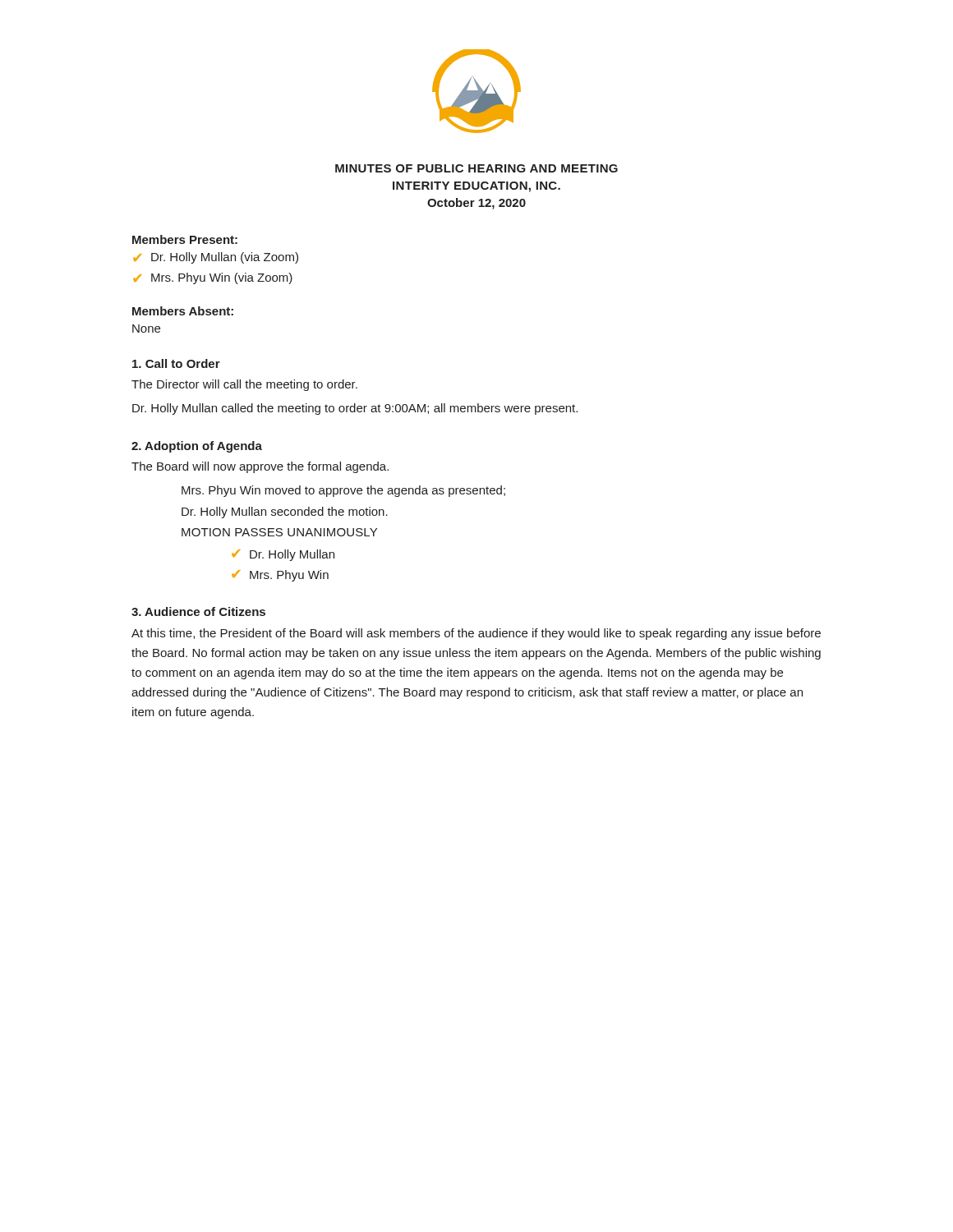Find the section header containing "Members Present:"
This screenshot has width=953, height=1232.
[x=185, y=239]
